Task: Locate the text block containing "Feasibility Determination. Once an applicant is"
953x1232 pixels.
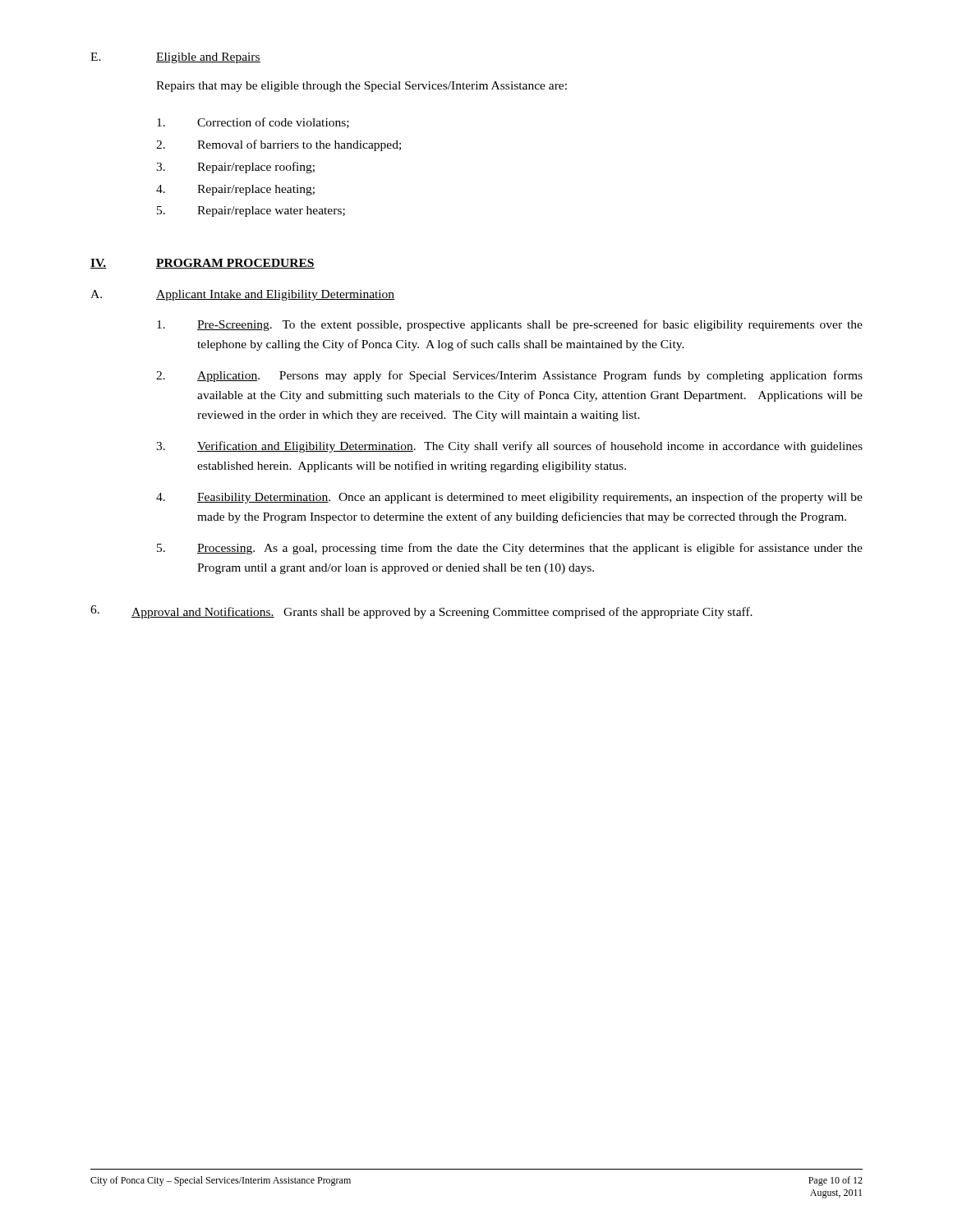Action: coord(530,507)
